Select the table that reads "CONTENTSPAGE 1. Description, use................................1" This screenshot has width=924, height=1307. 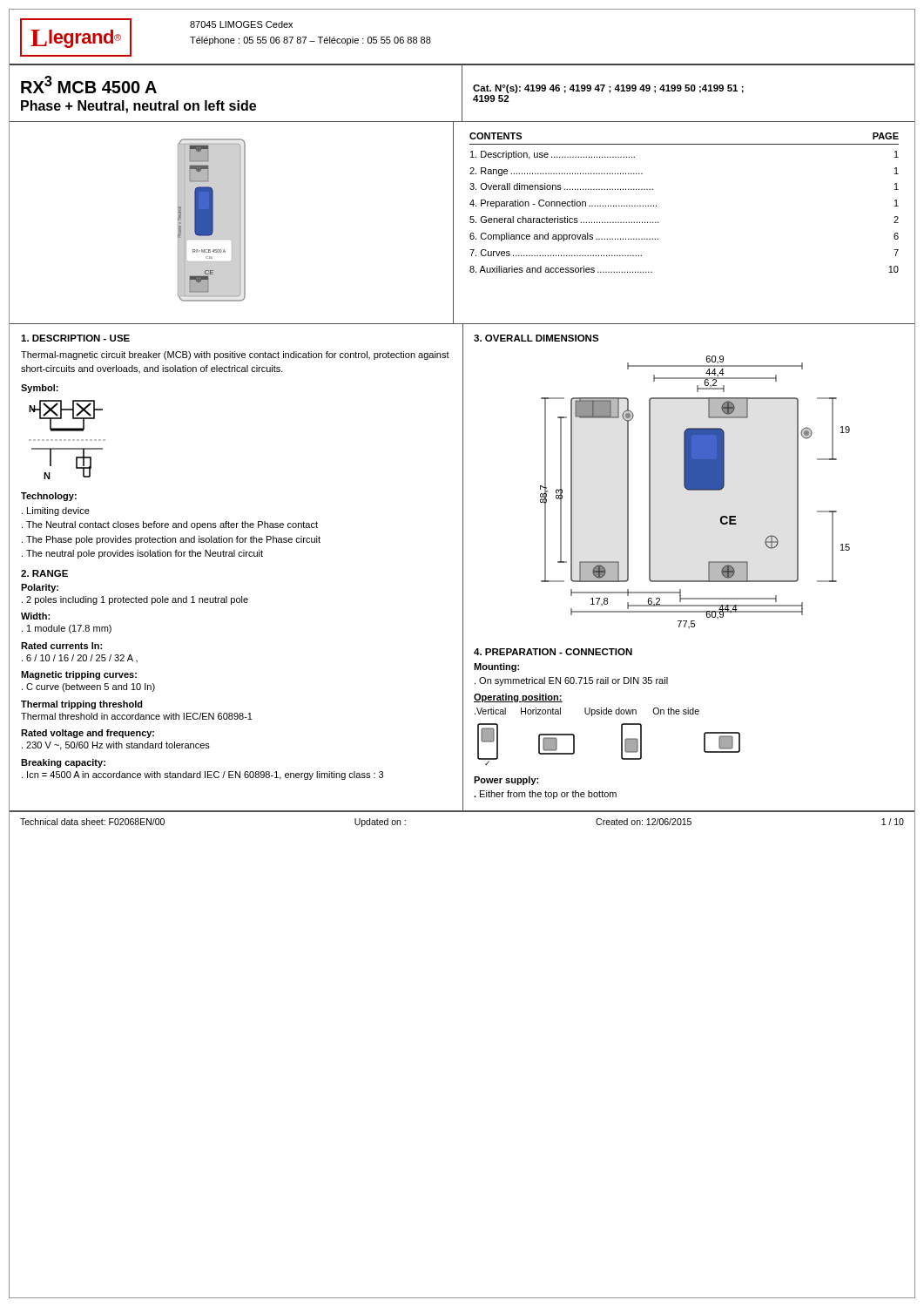click(x=684, y=222)
